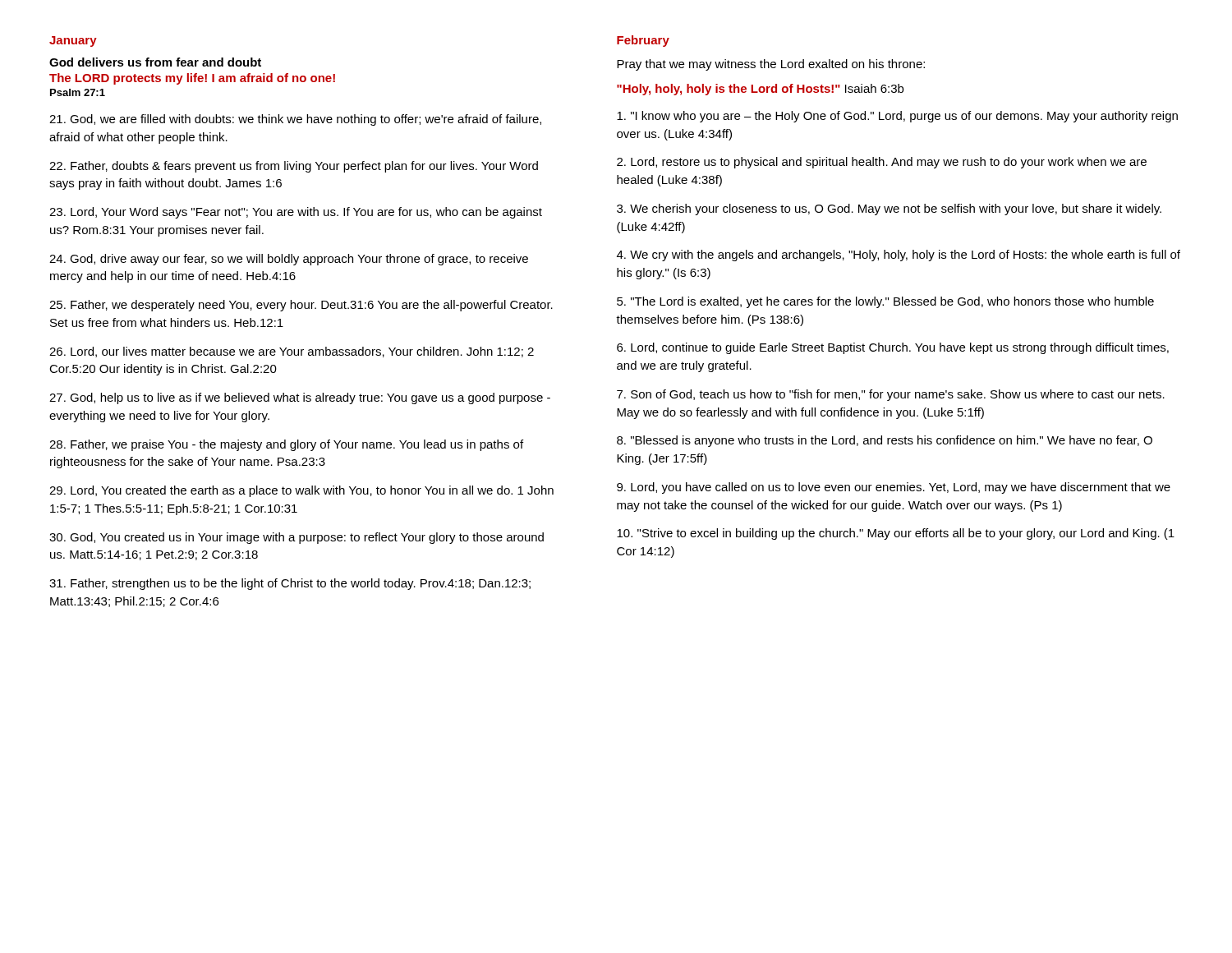This screenshot has height=953, width=1232.
Task: Where is the passage that starts ""I know who you"?
Action: point(898,124)
